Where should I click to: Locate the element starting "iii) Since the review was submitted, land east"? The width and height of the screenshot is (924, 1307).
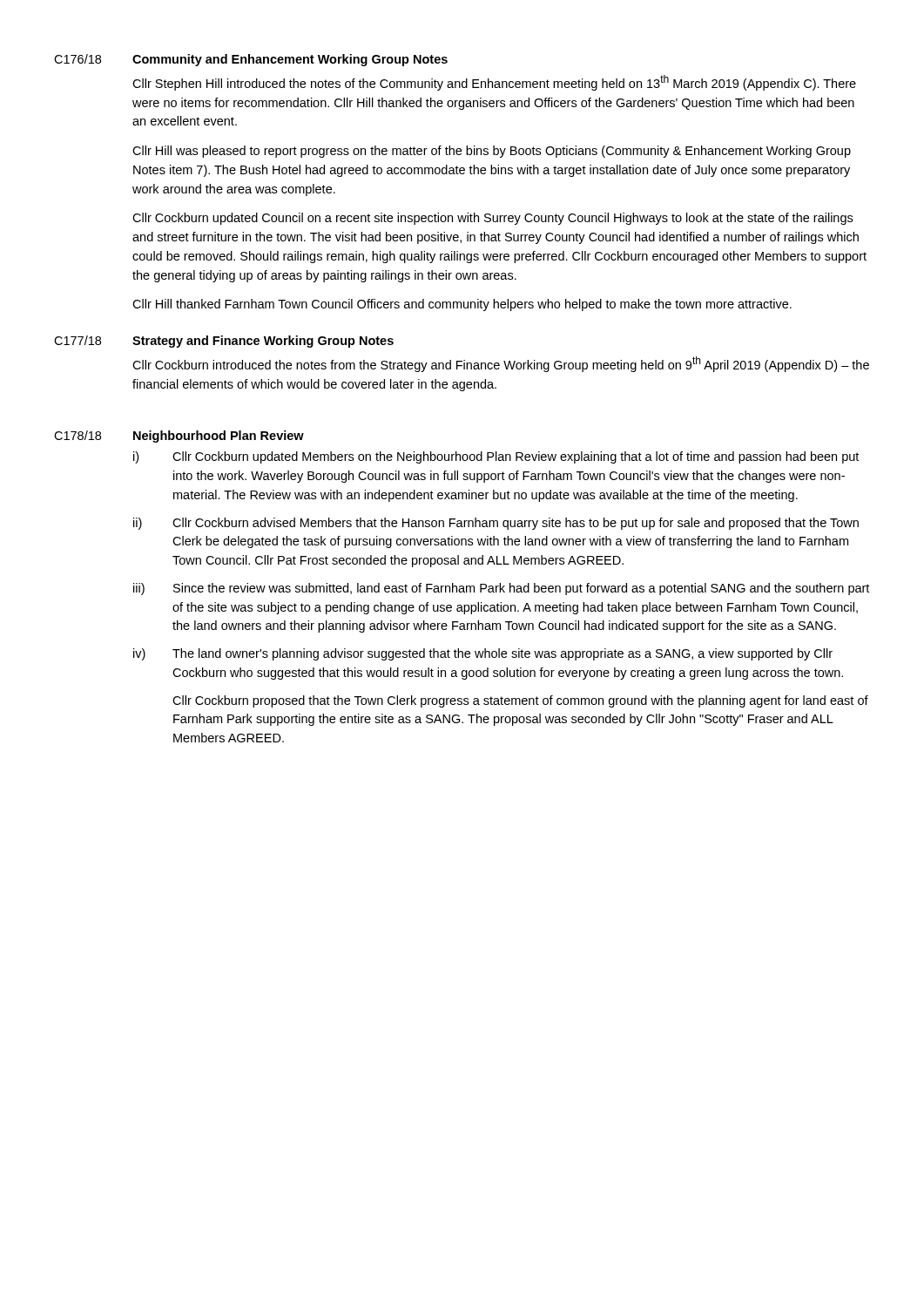(501, 608)
